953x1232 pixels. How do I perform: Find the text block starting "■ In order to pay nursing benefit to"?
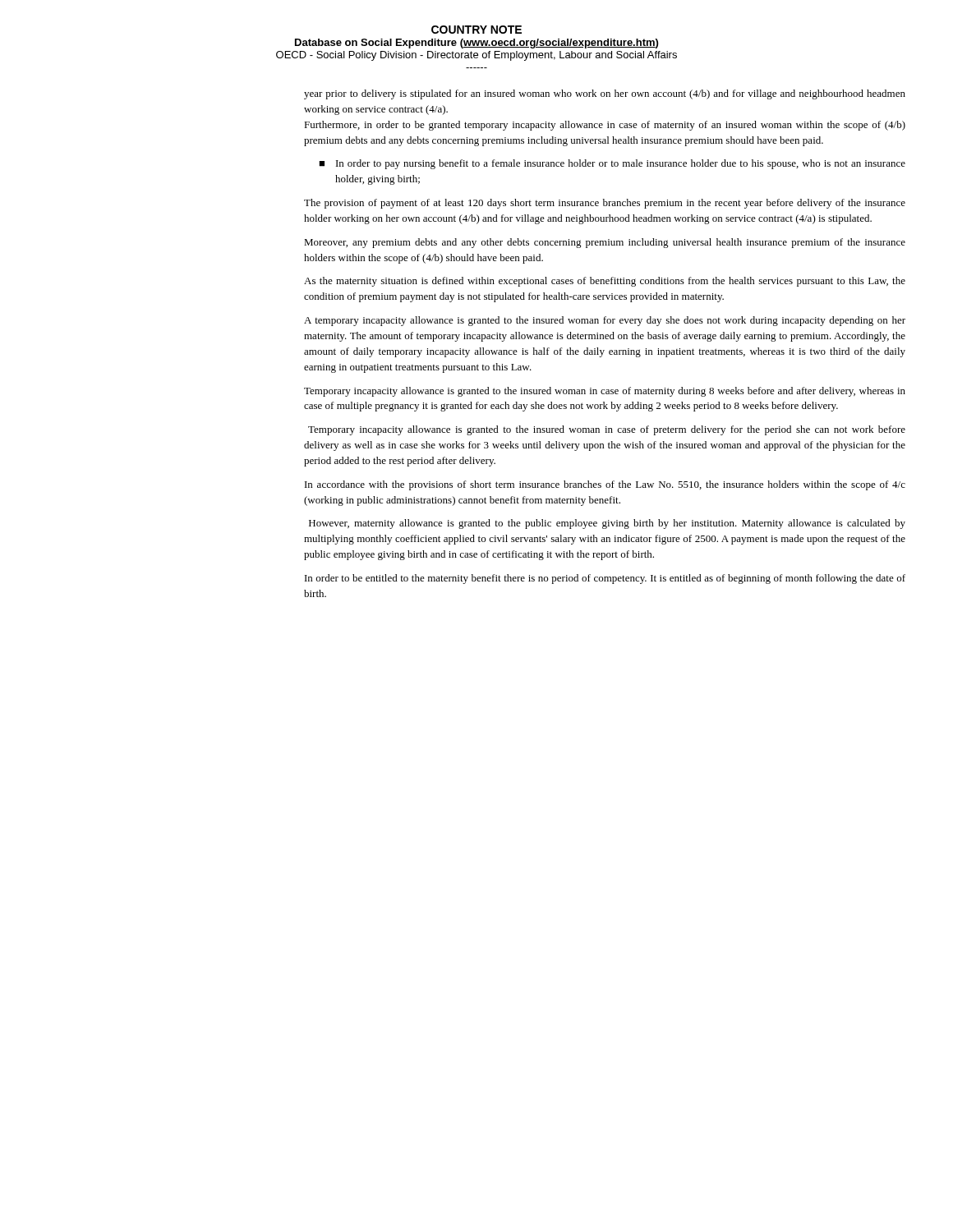coord(612,172)
